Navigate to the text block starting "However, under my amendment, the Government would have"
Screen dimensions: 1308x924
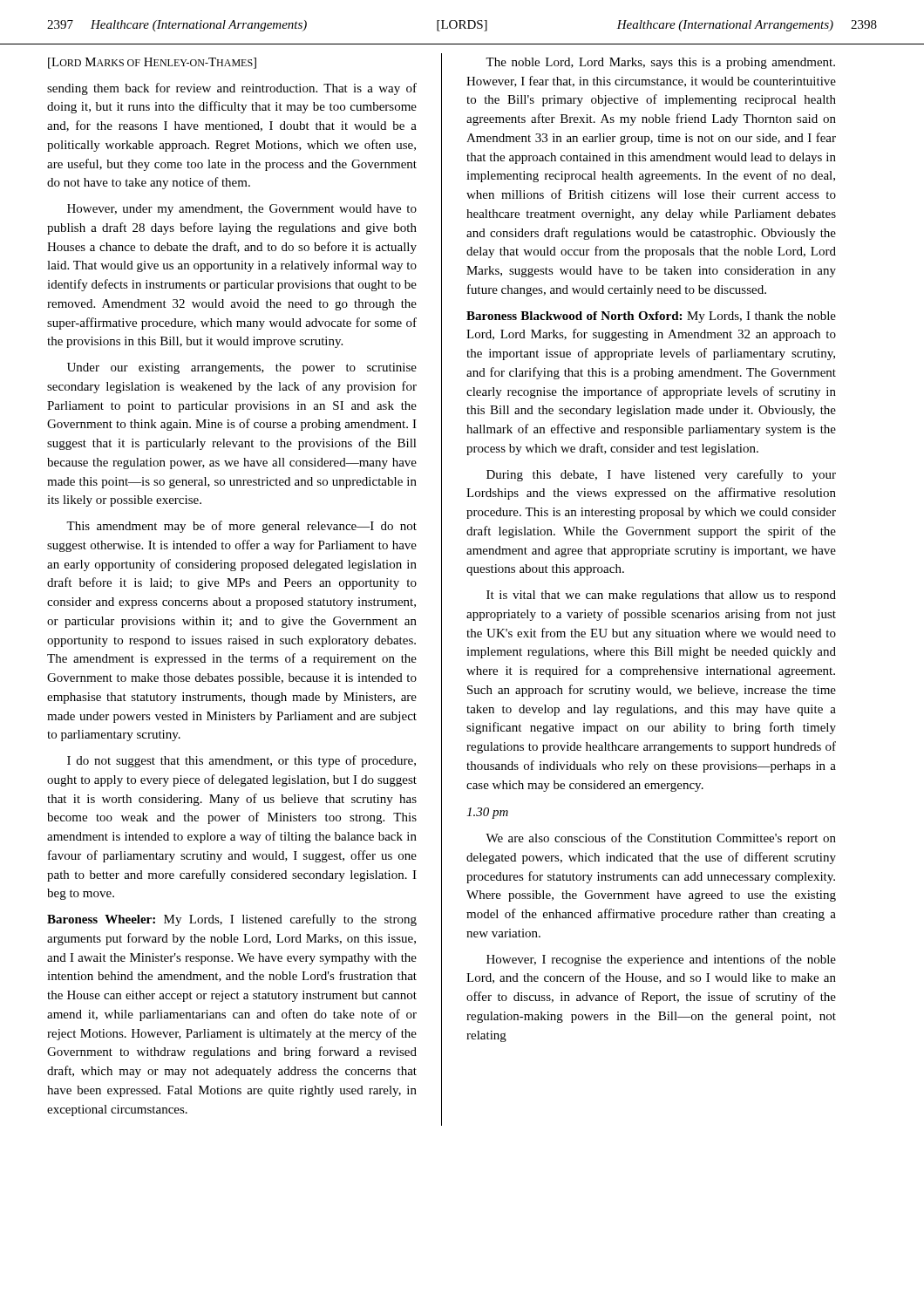pyautogui.click(x=232, y=276)
